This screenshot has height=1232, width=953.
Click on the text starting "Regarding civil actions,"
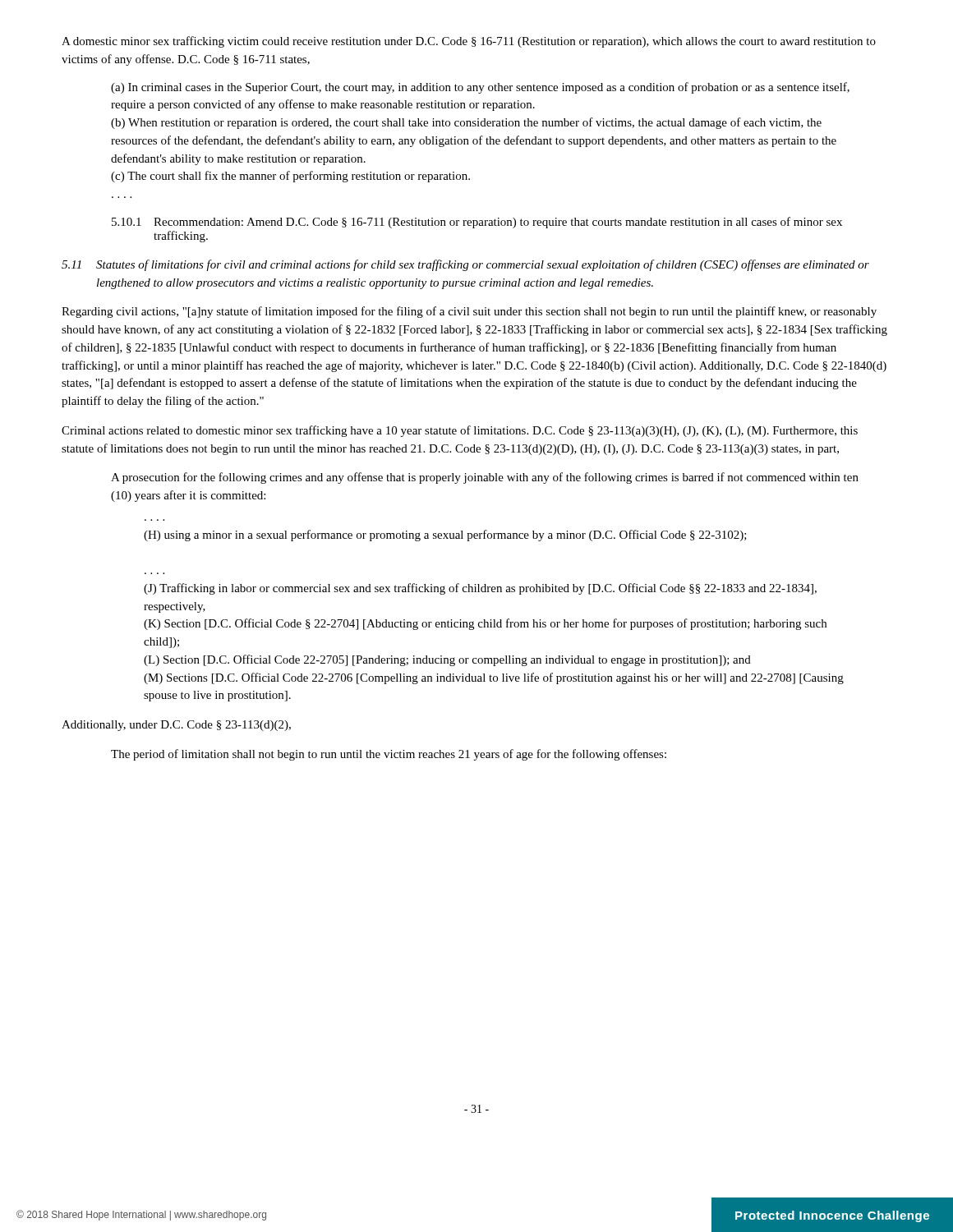pos(474,356)
